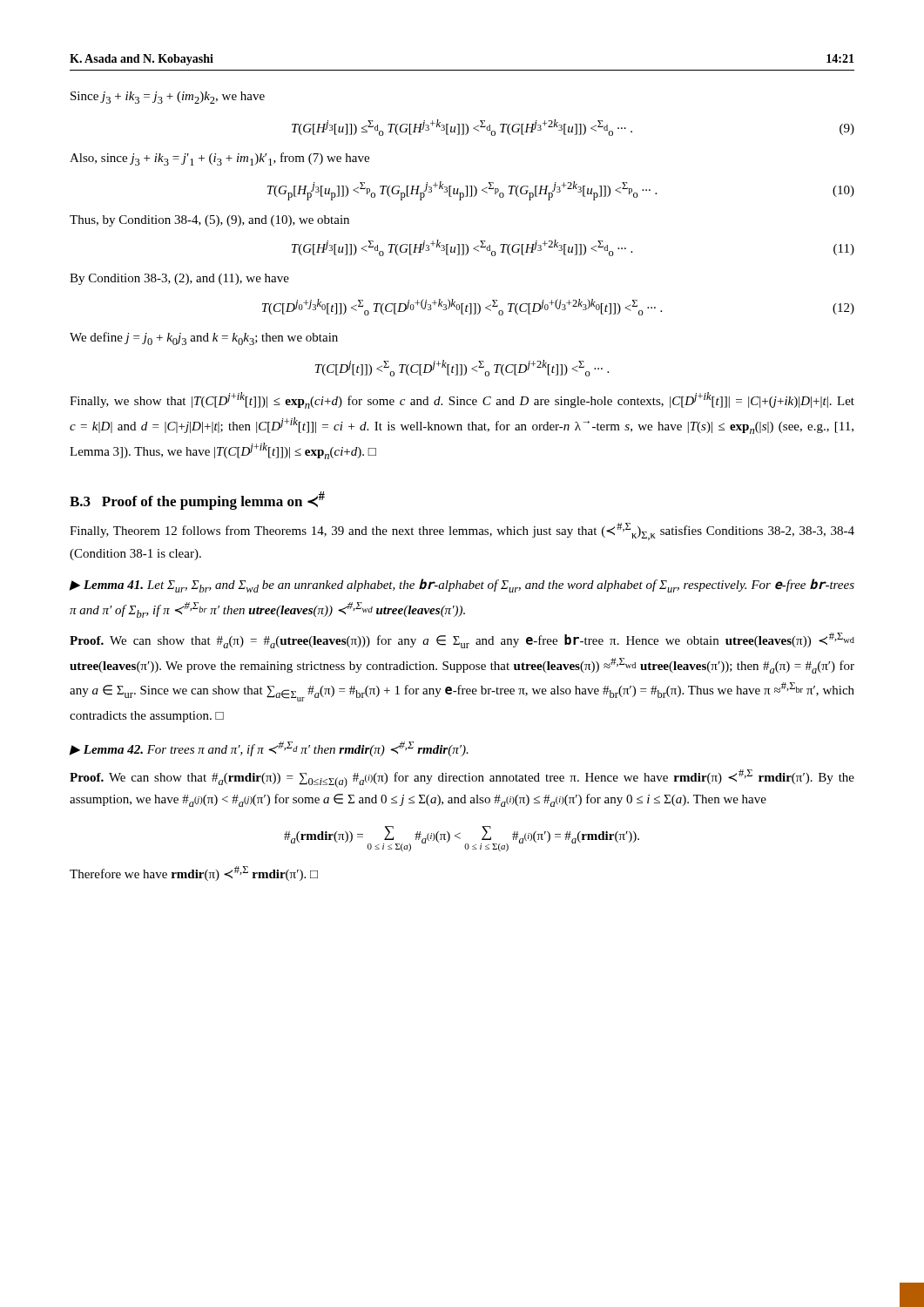The height and width of the screenshot is (1307, 924).
Task: Find the formula that says "T(G[Hj3[u]]) <Σdo T(G[Hj3+k3[u]]) <Σdo T(G[Hj3+2k3[u]]) <Σdo ···"
Action: tap(462, 249)
